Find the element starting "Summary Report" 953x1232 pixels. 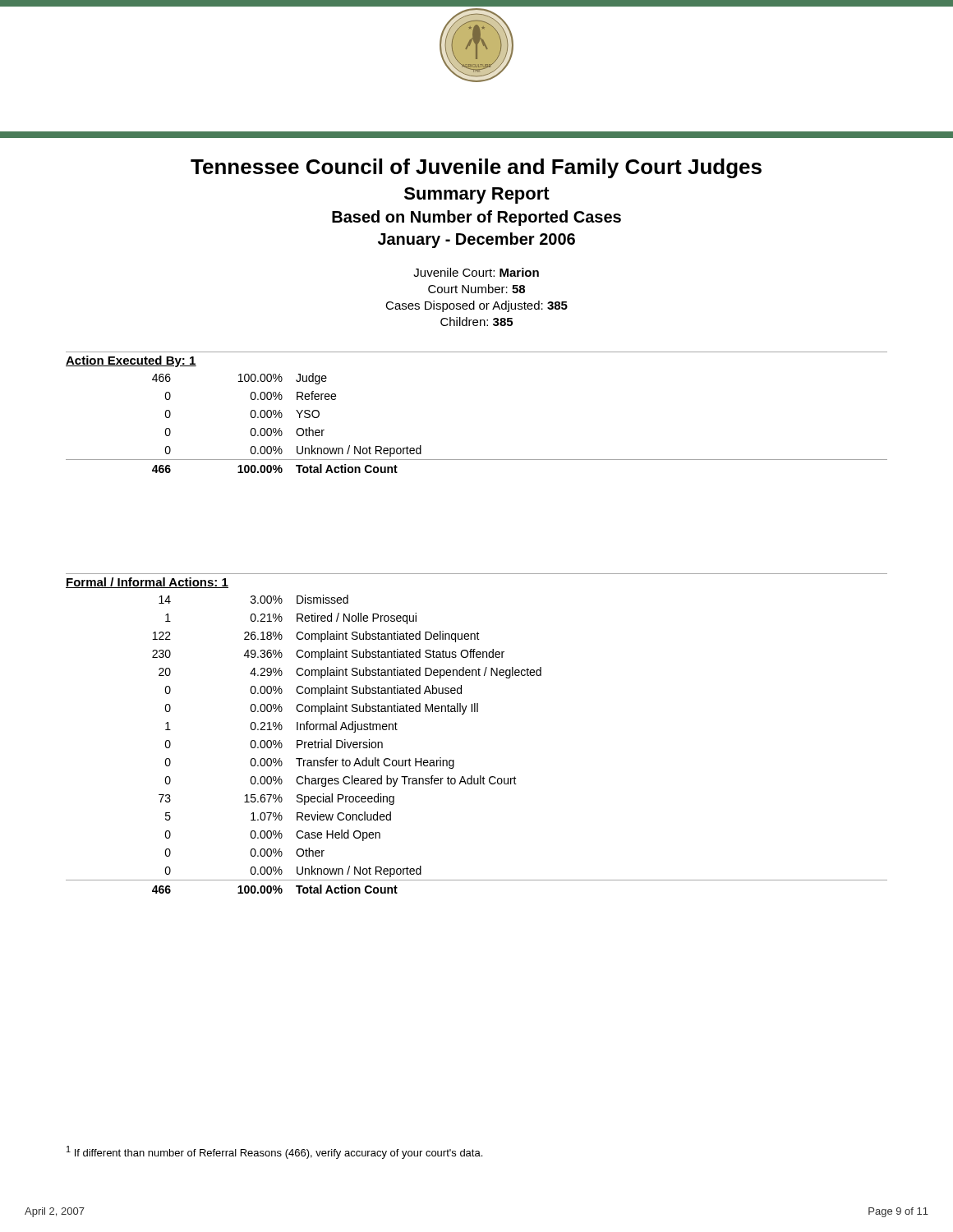(476, 193)
